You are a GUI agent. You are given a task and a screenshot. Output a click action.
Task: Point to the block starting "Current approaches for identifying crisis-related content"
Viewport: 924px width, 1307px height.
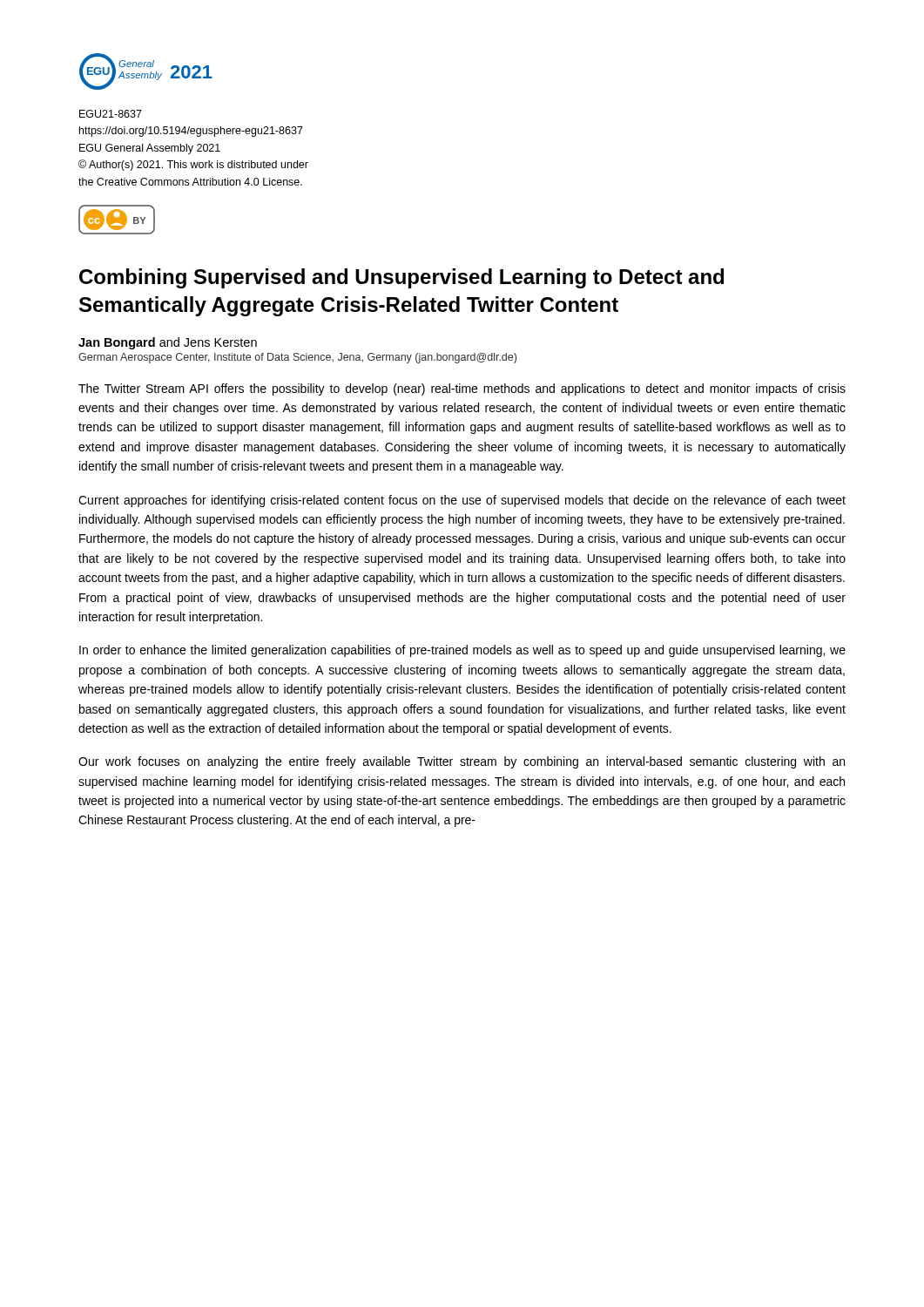[462, 558]
